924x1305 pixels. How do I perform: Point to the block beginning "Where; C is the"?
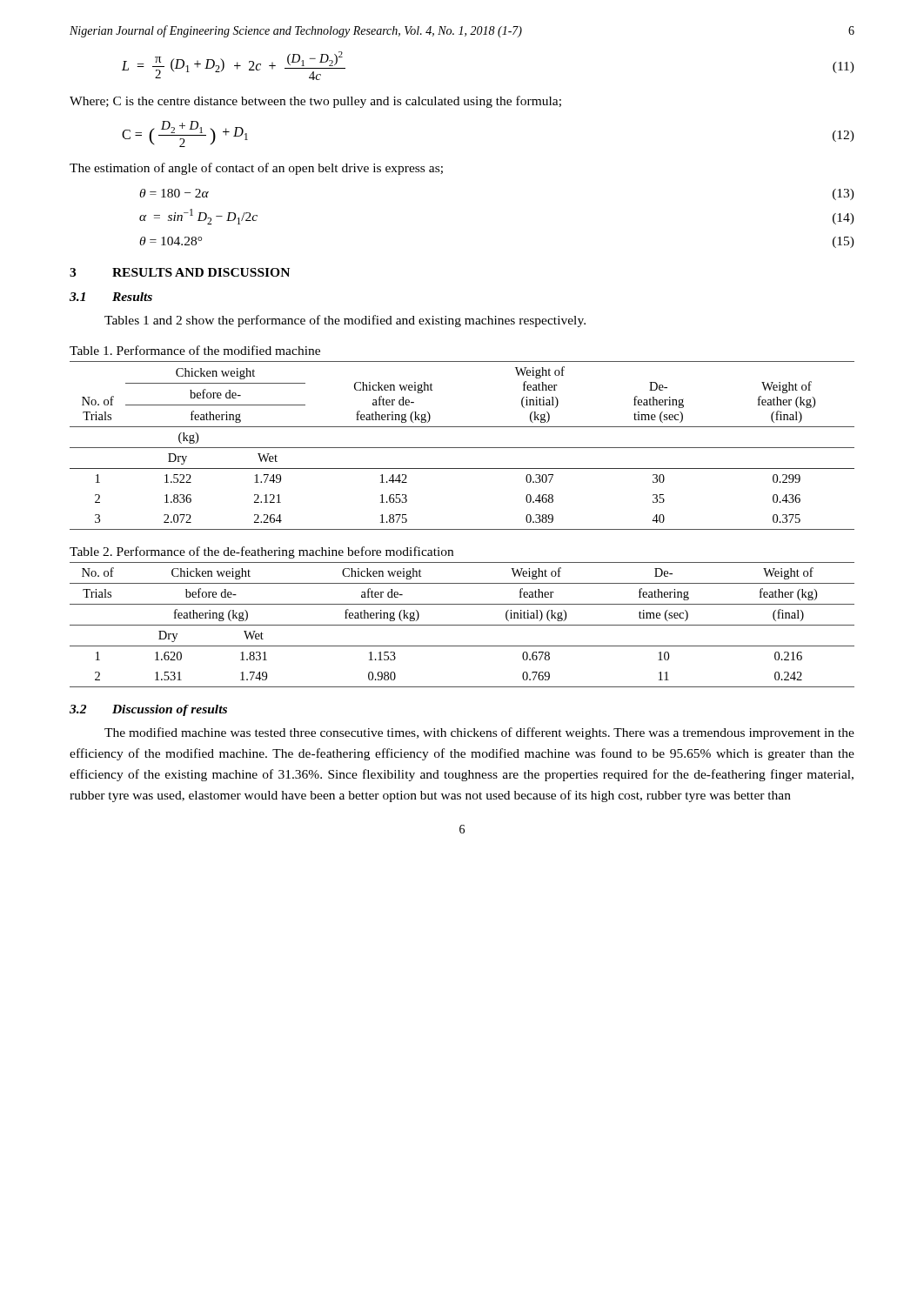316,100
